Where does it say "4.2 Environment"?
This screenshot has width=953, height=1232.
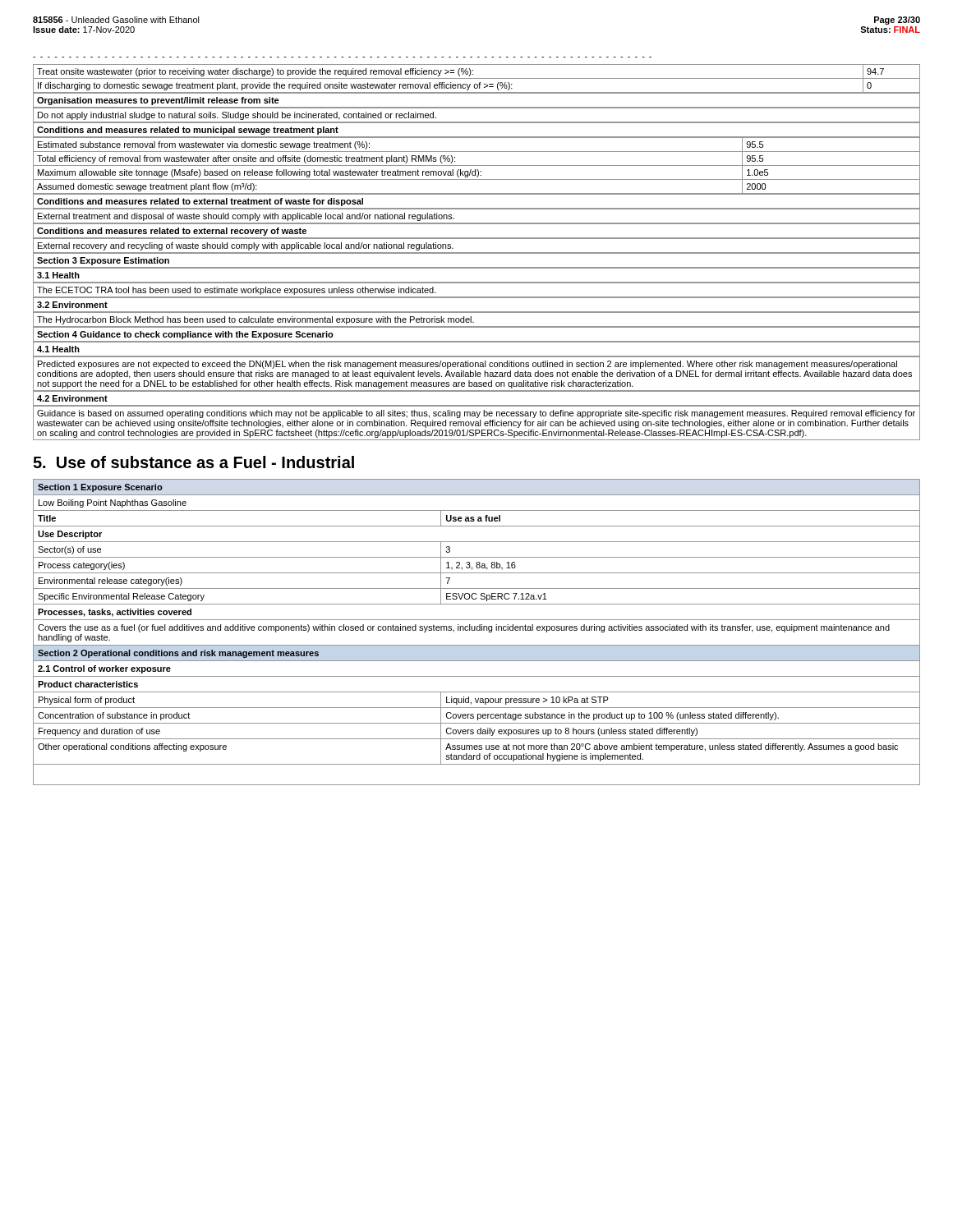tap(476, 398)
